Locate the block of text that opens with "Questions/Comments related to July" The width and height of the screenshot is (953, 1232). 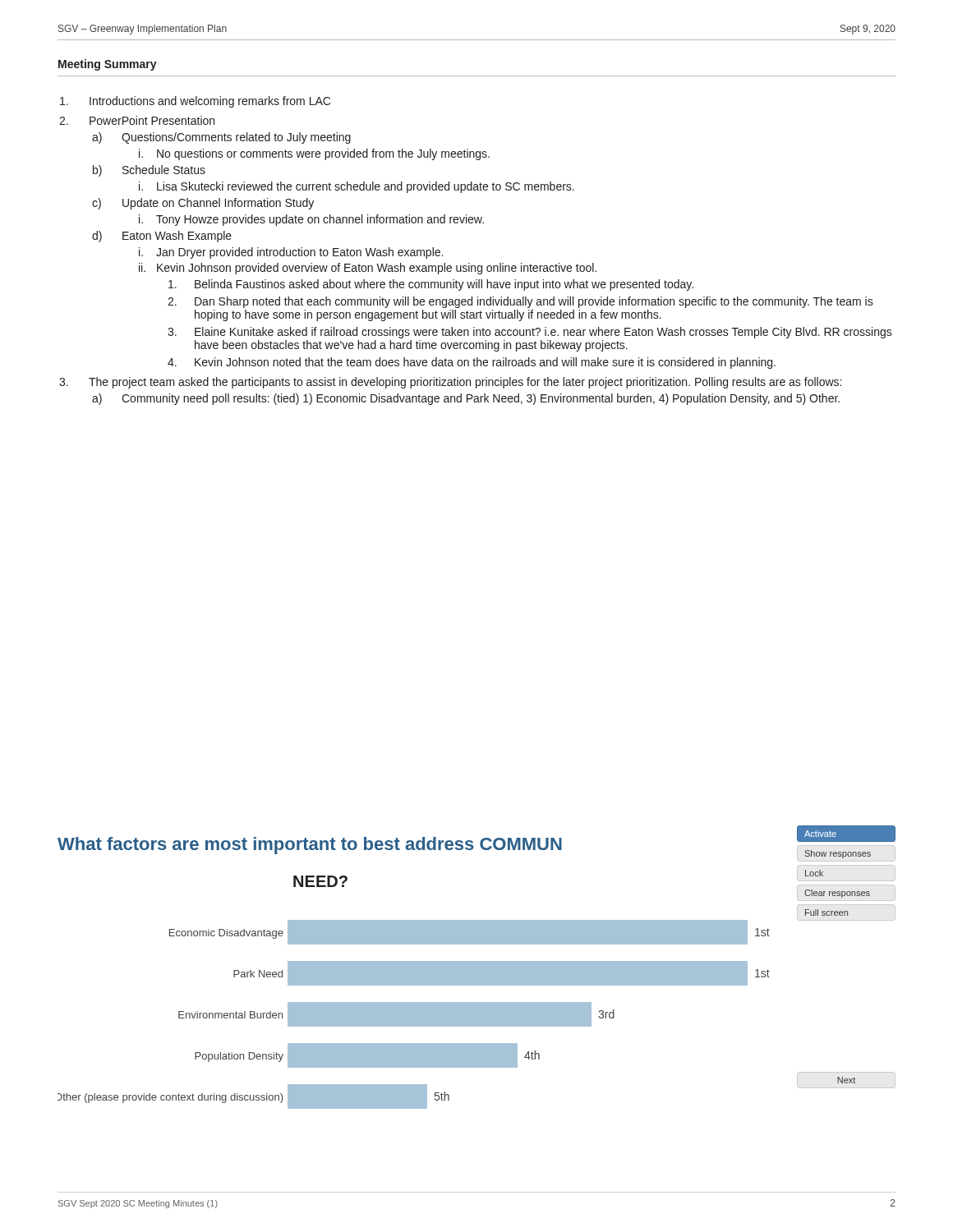point(236,138)
